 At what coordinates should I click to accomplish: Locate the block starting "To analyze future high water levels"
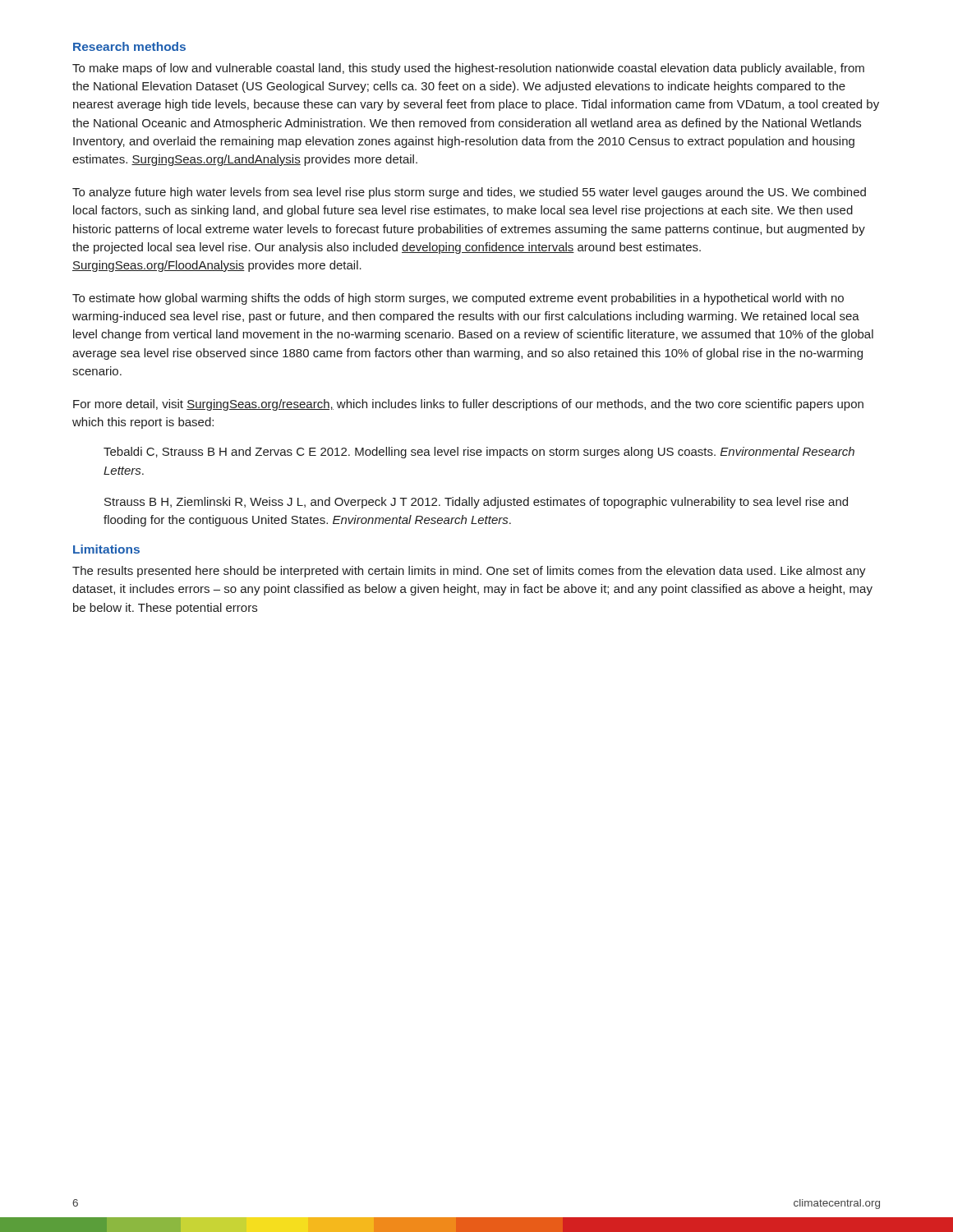tap(469, 228)
